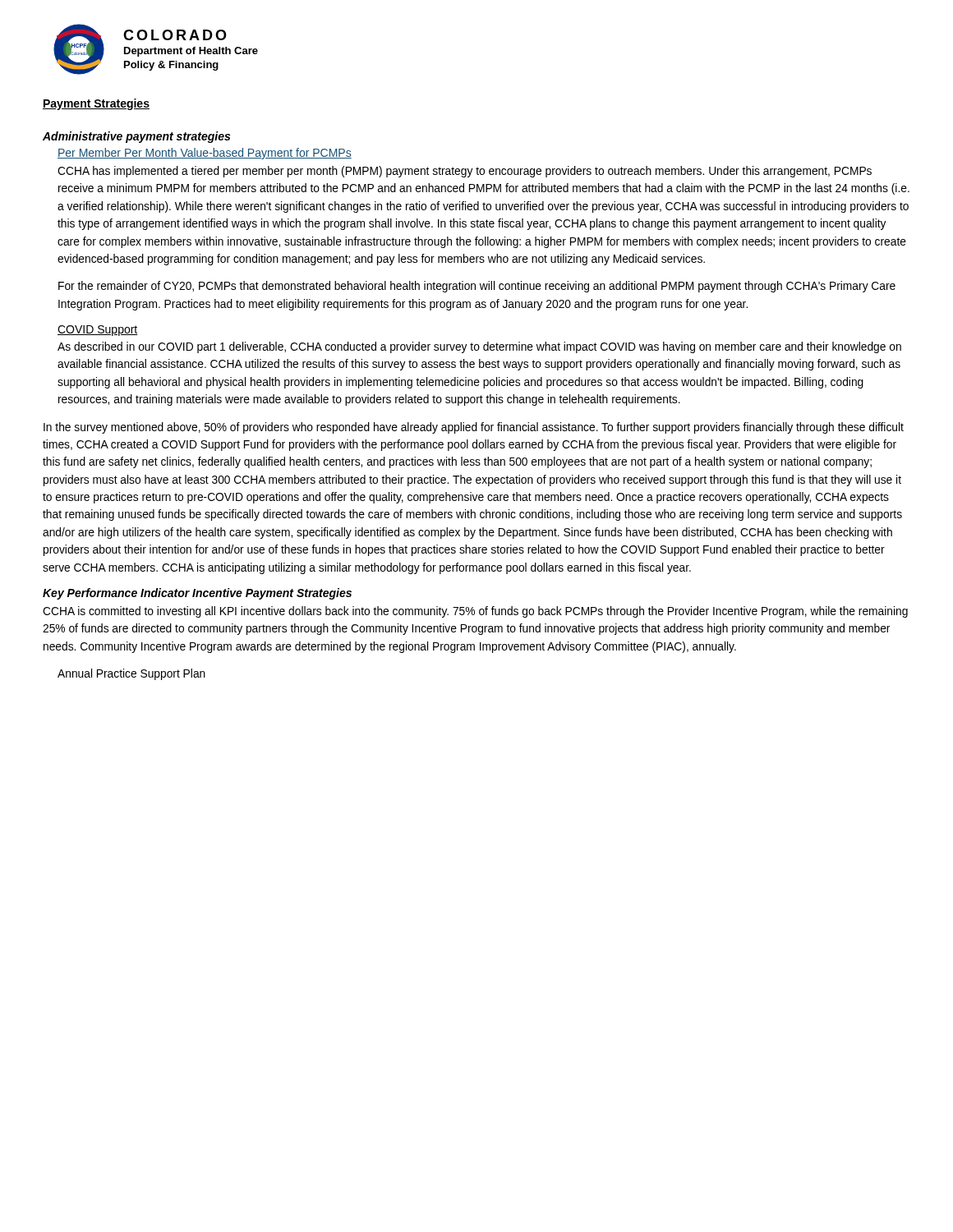Point to "COVID Support"
Viewport: 953px width, 1232px height.
tap(97, 329)
